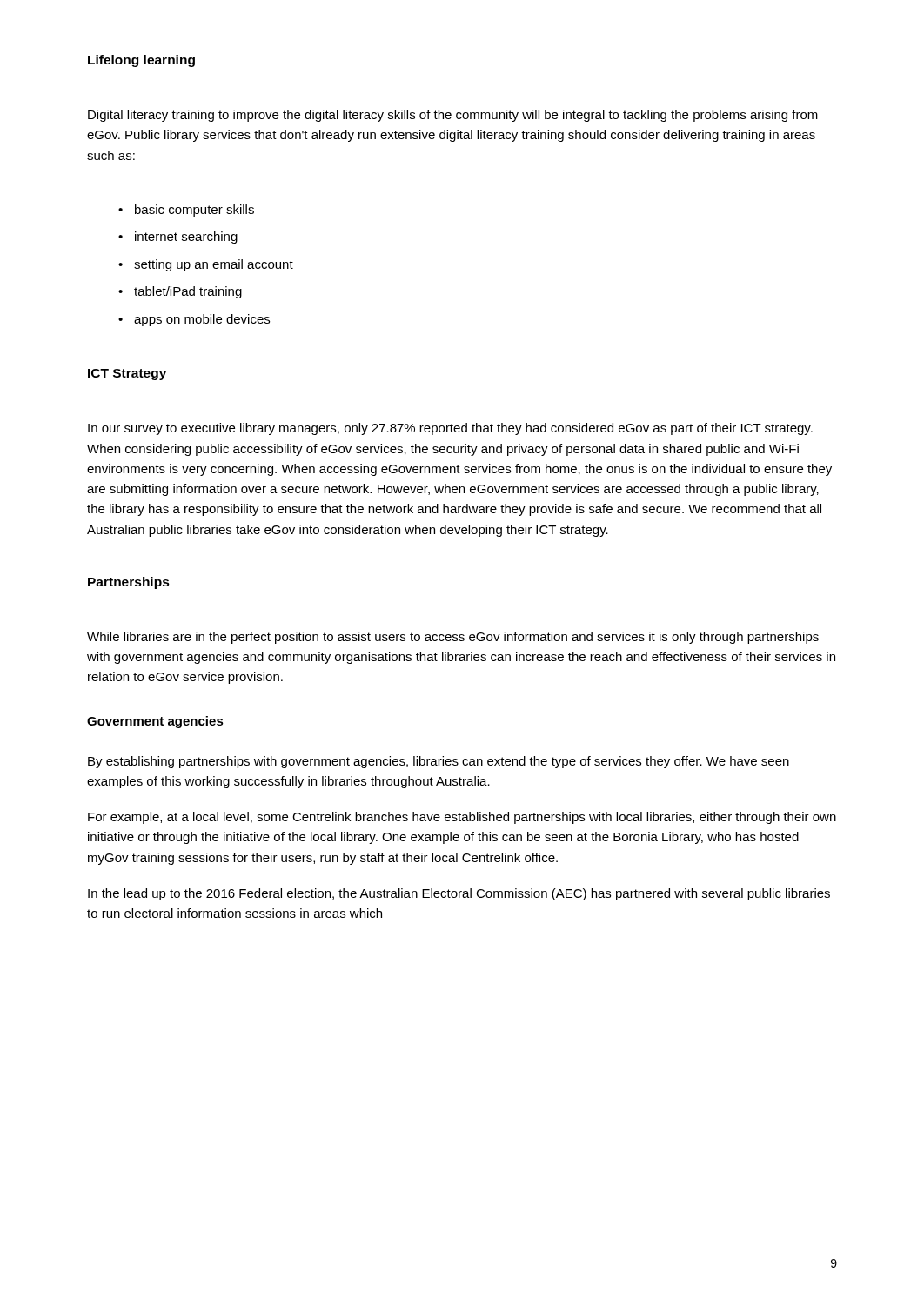Image resolution: width=924 pixels, height=1305 pixels.
Task: Find the passage starting "•tablet/iPad training"
Action: (x=180, y=292)
